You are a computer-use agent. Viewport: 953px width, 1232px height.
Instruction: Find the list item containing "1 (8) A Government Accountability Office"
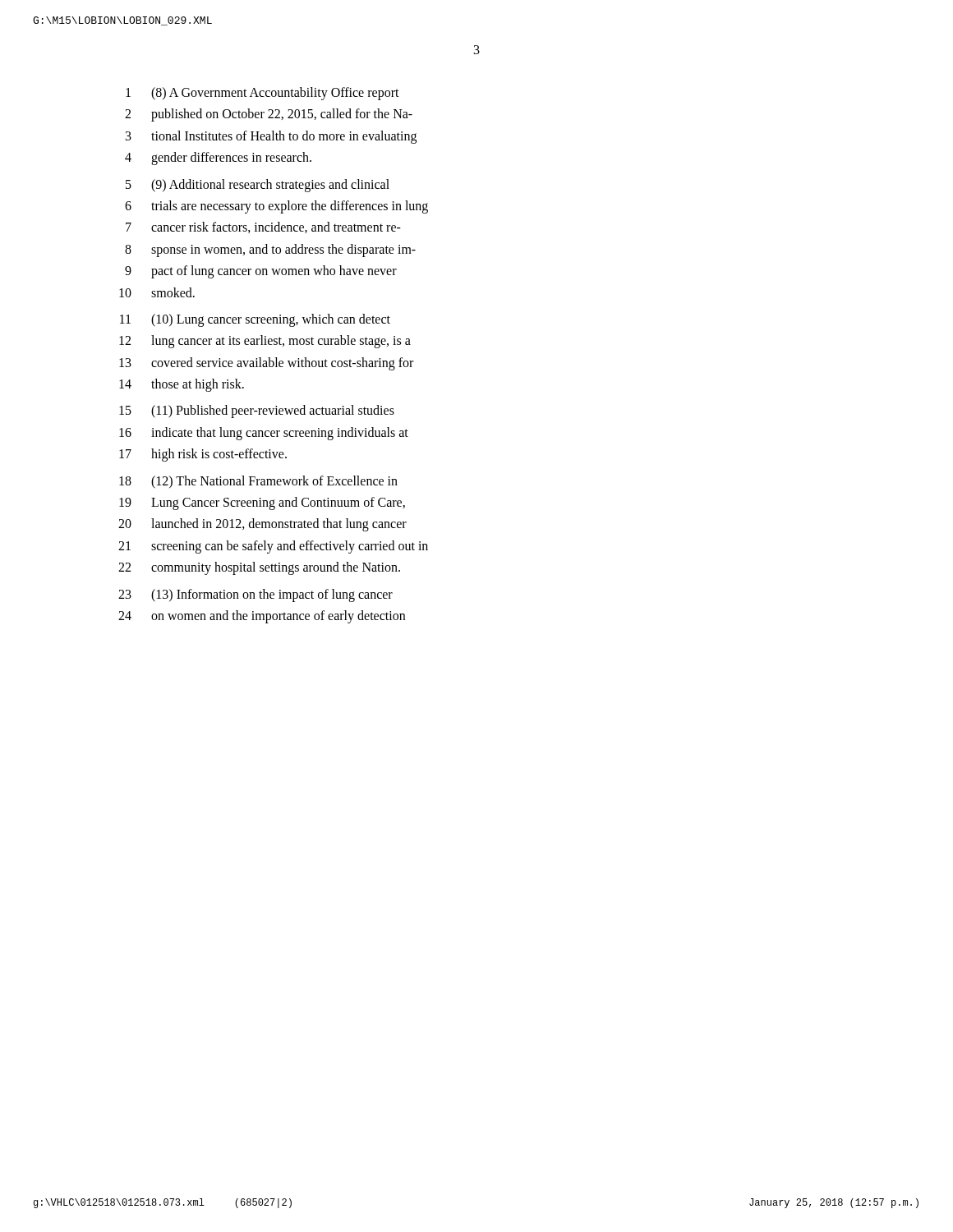click(x=262, y=94)
